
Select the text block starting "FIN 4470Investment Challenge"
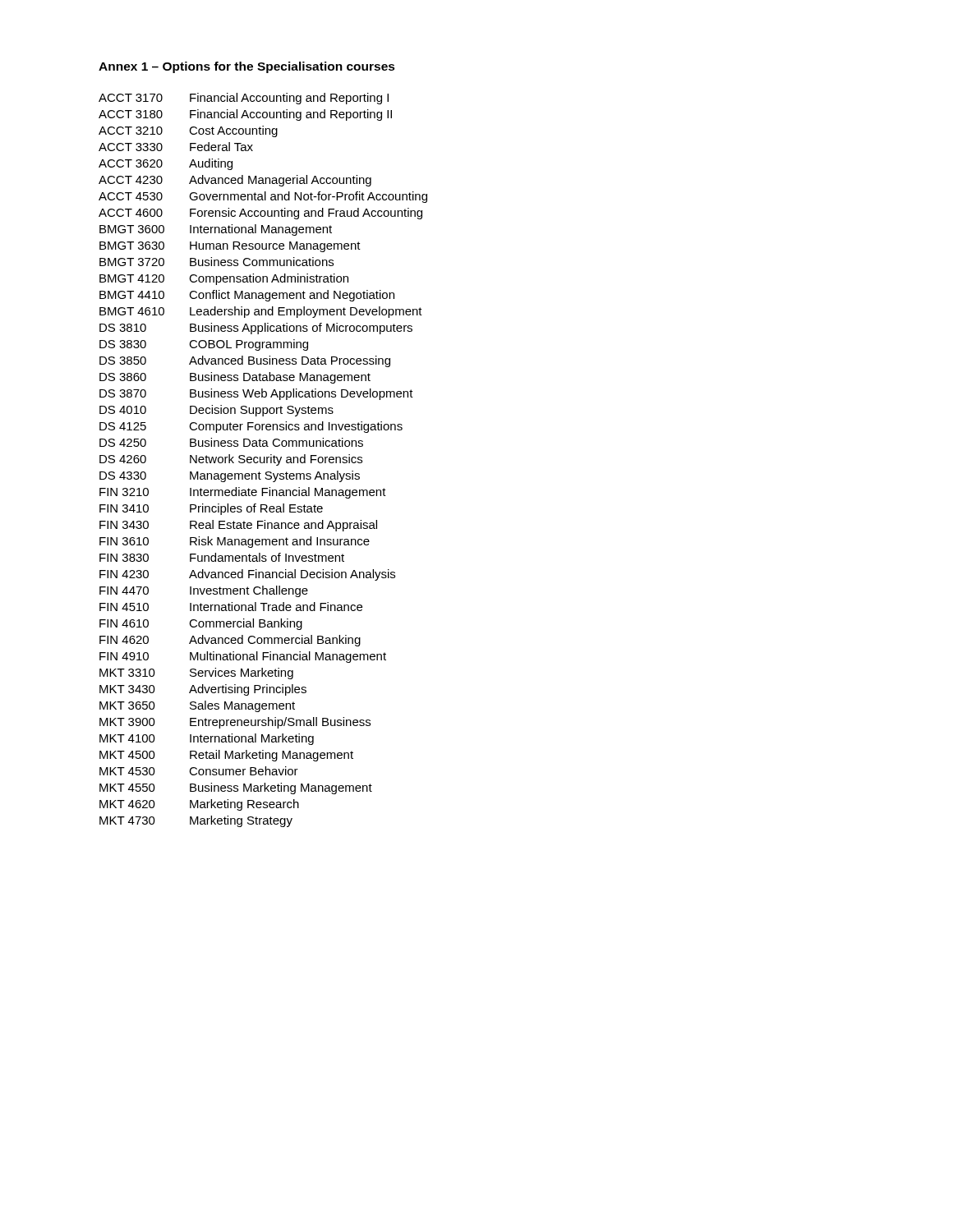tap(204, 591)
